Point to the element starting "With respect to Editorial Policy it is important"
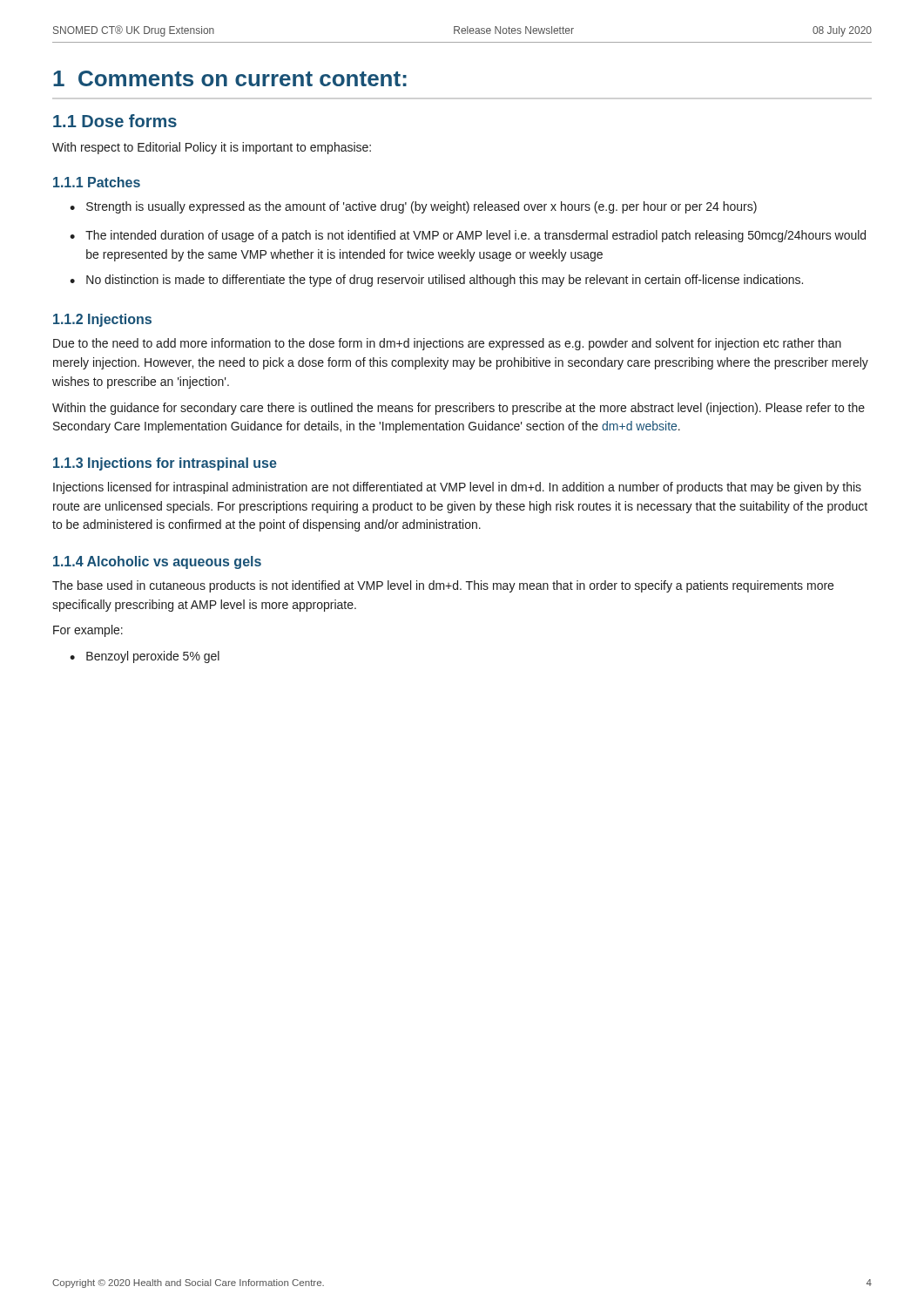Viewport: 924px width, 1307px height. pos(212,147)
